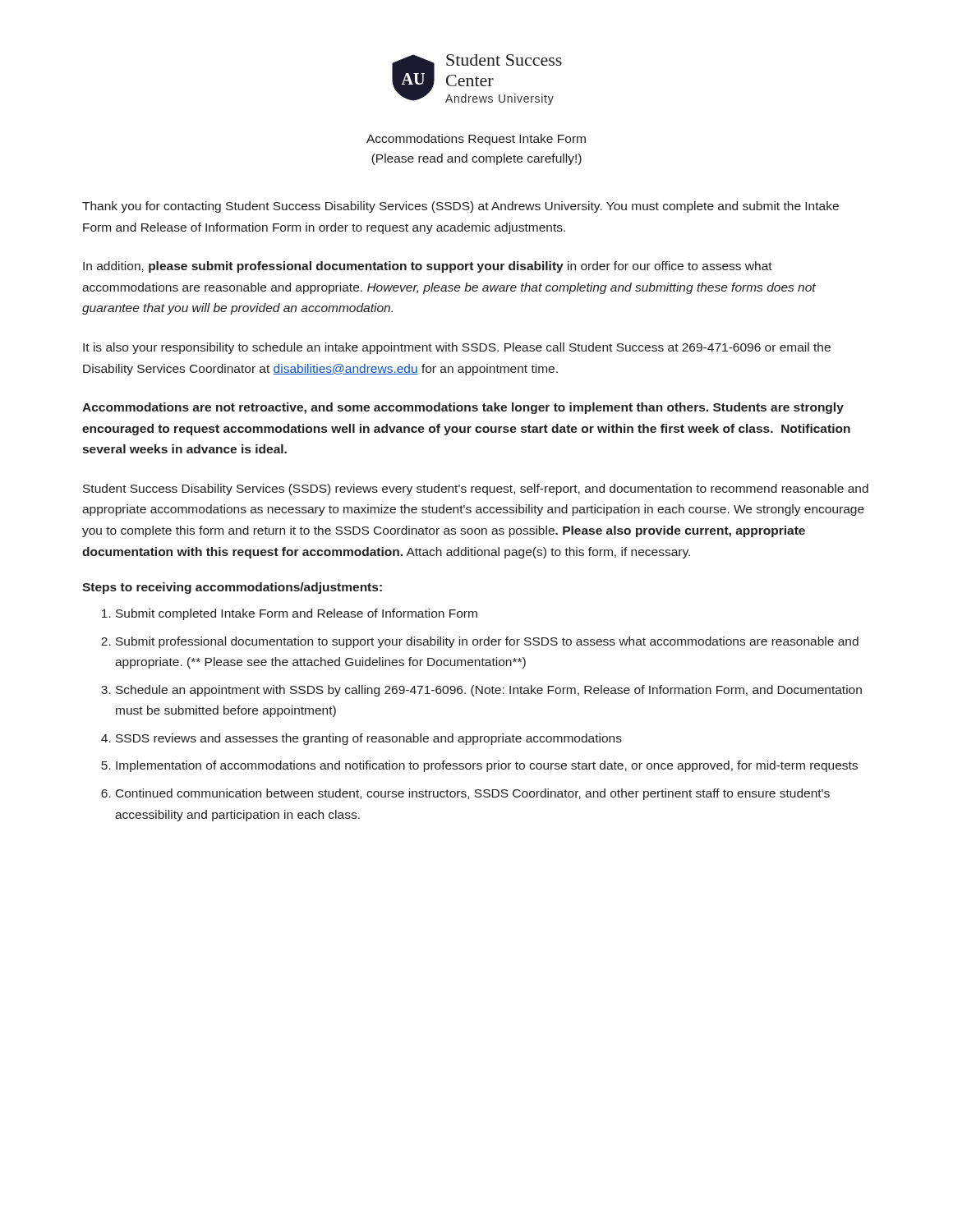Click on the passage starting "In addition, please submit"
This screenshot has height=1232, width=953.
coord(449,287)
